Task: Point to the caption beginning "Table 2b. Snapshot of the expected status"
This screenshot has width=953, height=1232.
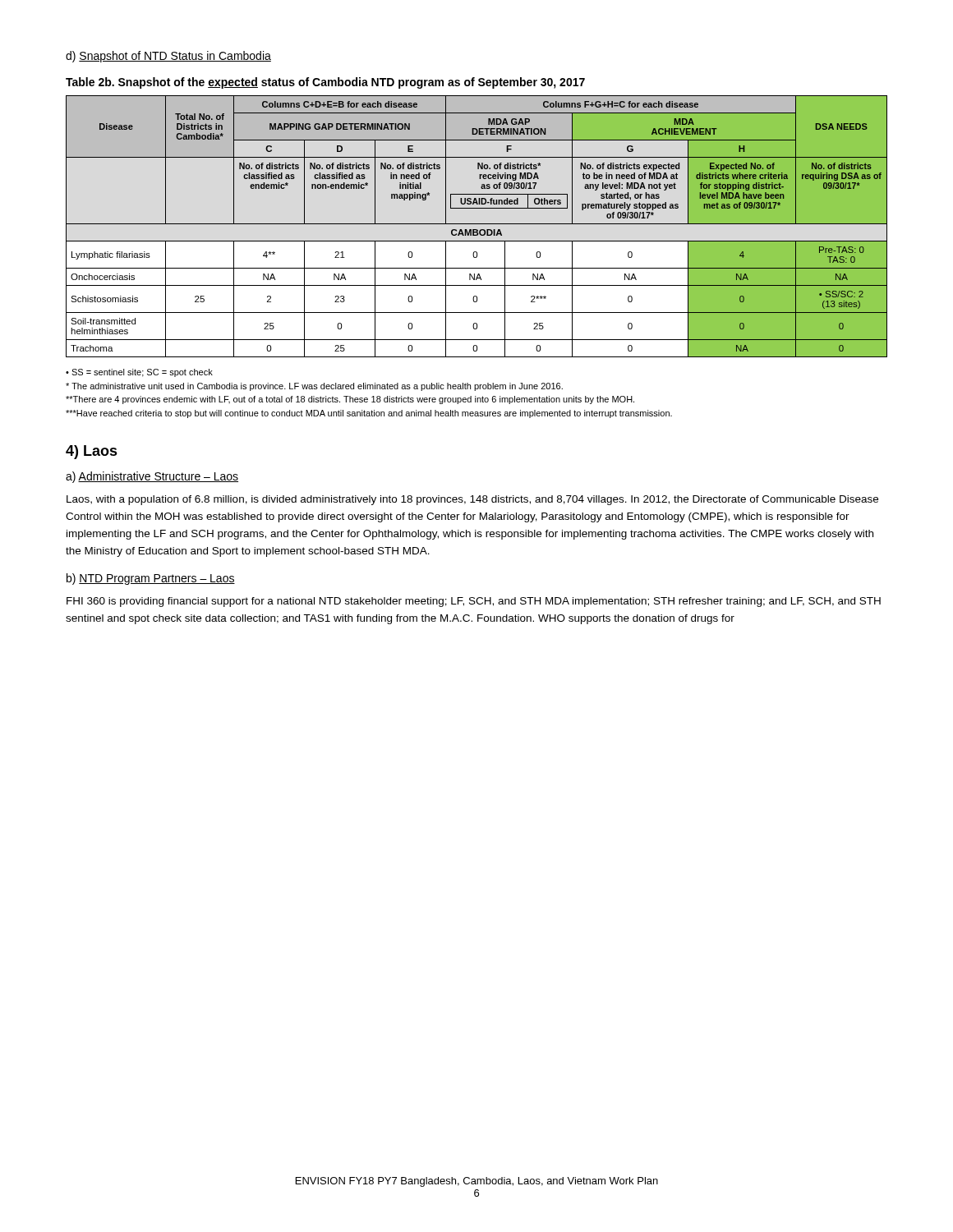Action: (325, 82)
